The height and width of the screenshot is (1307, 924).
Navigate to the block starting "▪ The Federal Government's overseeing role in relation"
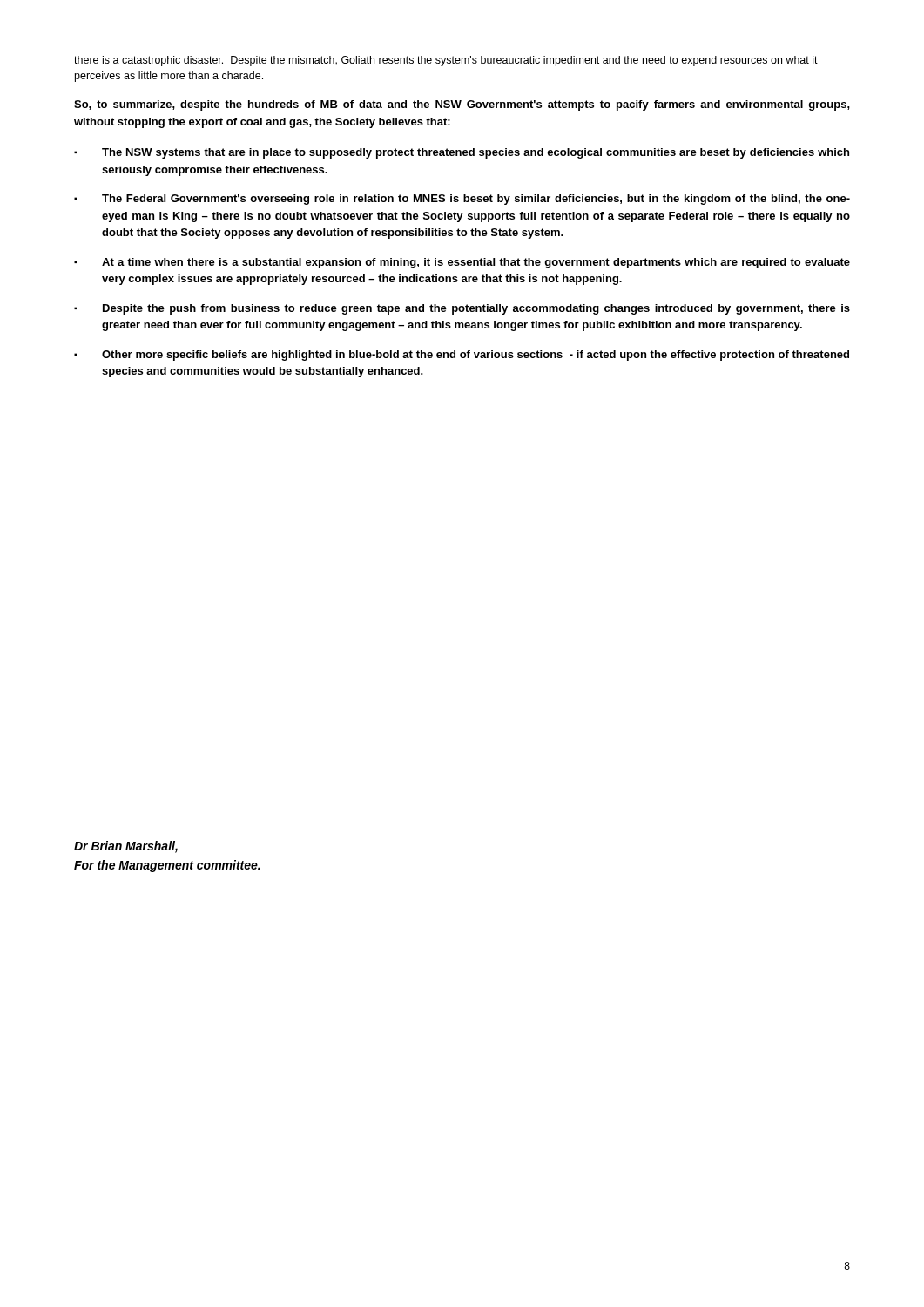[x=462, y=216]
